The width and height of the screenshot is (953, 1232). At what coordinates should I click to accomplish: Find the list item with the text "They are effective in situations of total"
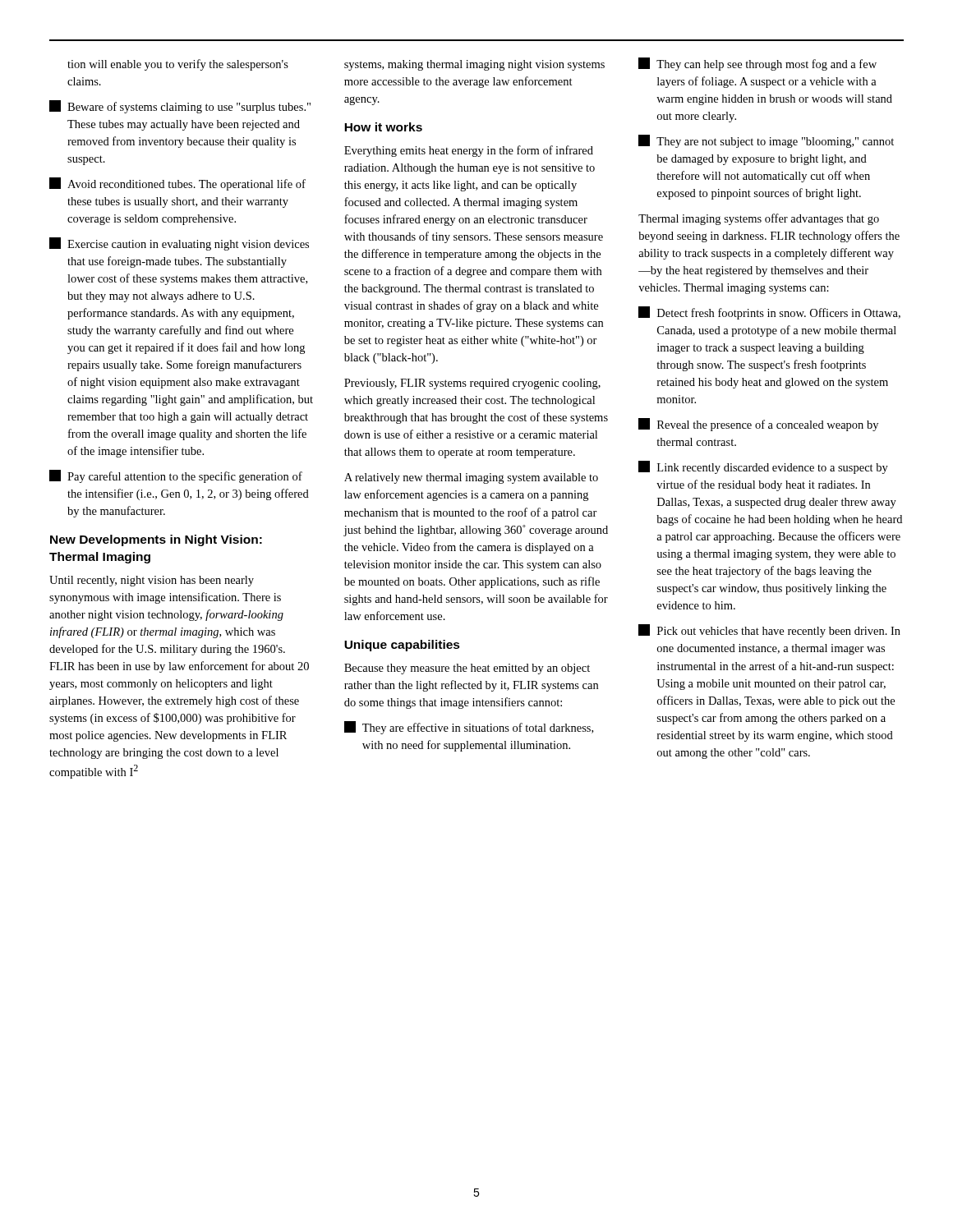(x=476, y=737)
